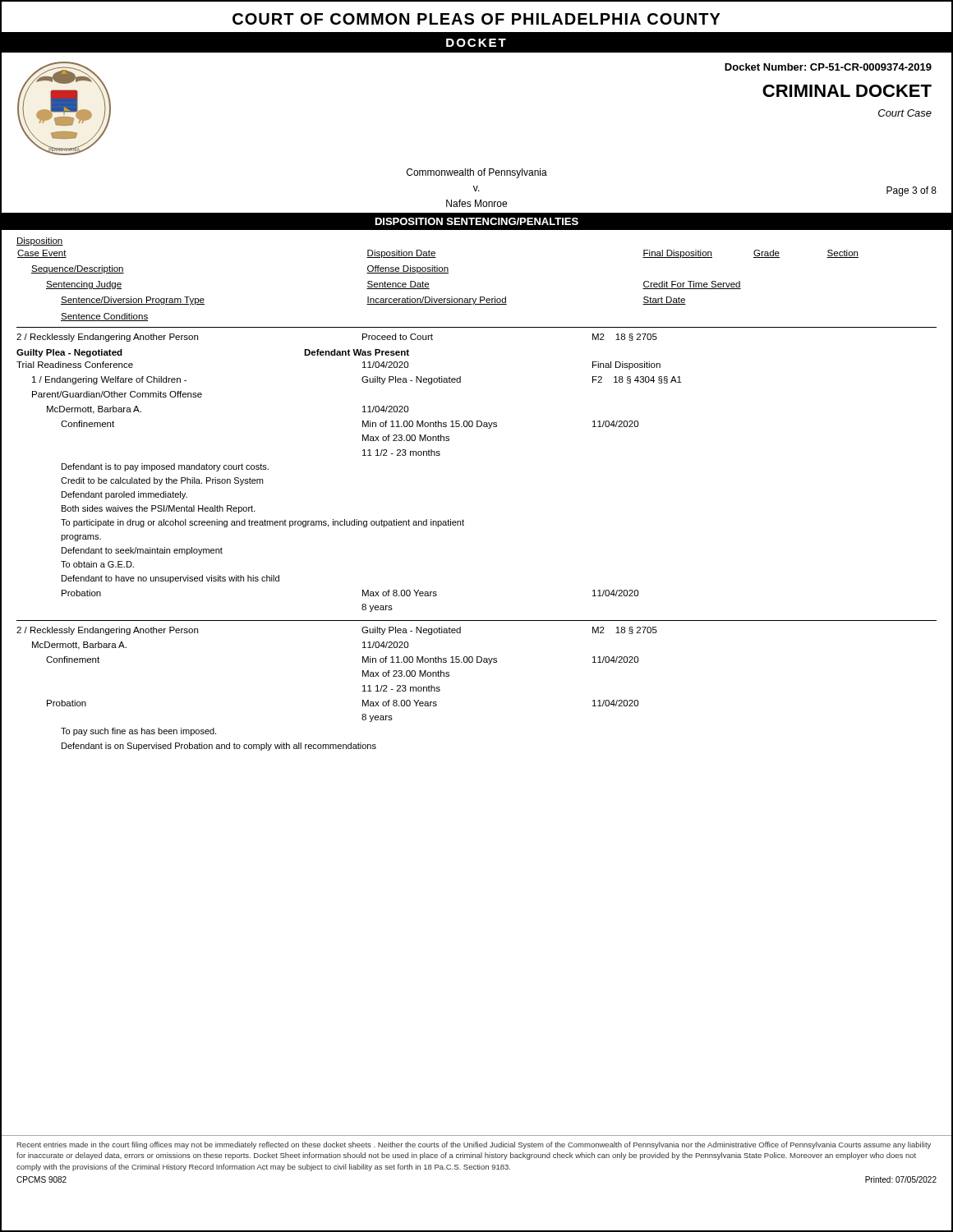
Task: Select the table
Action: [476, 285]
